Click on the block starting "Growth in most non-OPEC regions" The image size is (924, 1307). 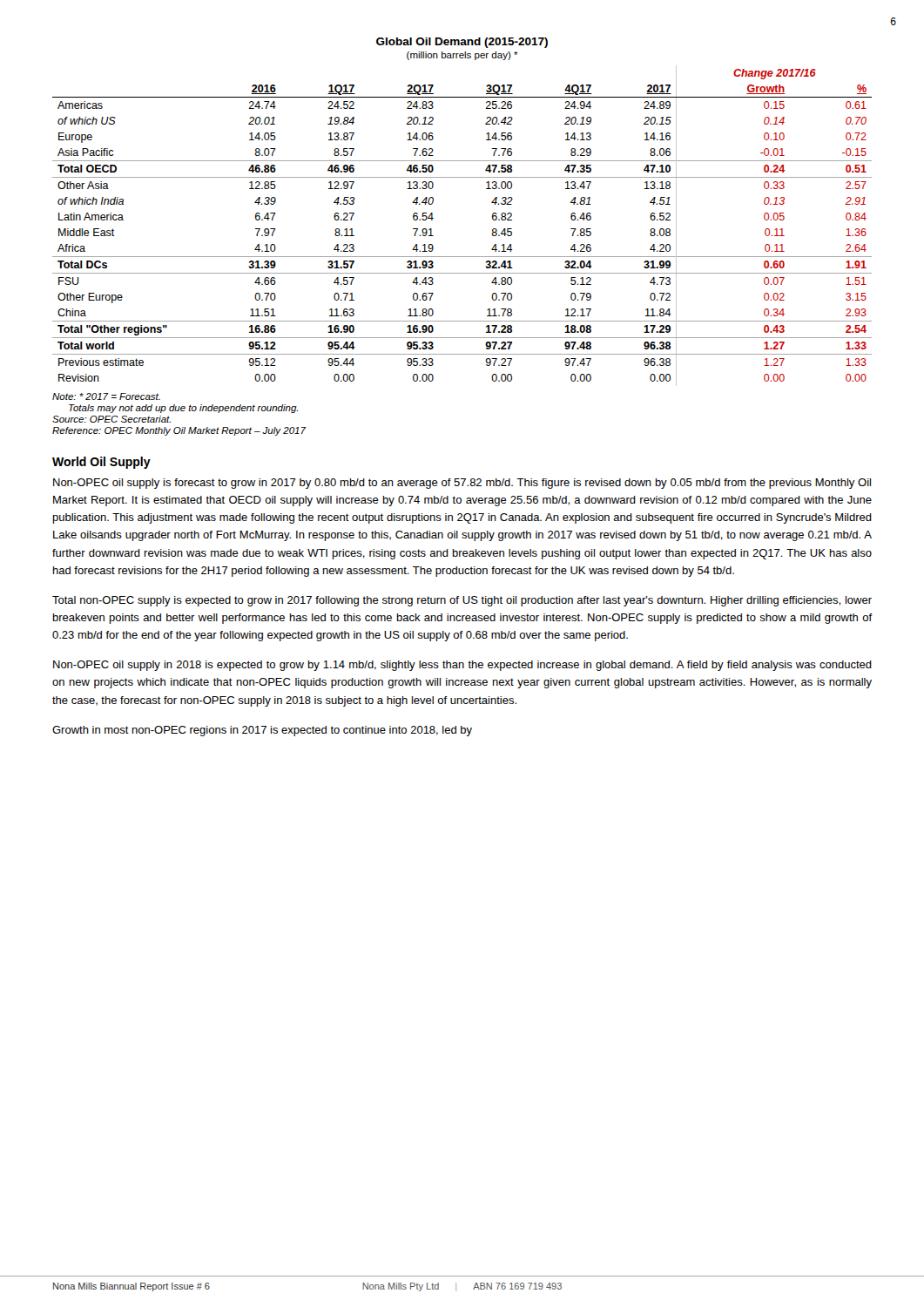[x=262, y=729]
